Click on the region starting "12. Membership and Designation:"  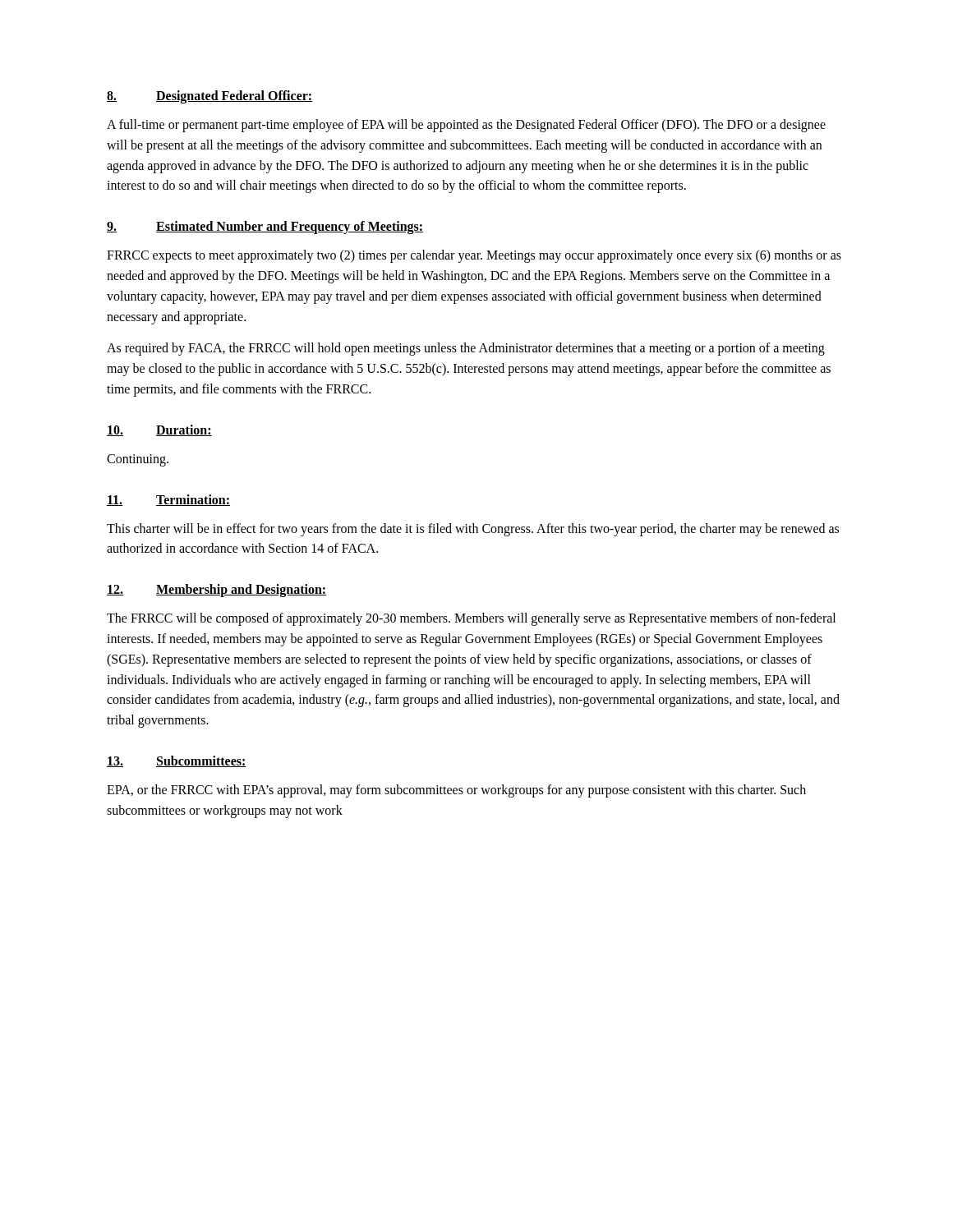[x=217, y=590]
